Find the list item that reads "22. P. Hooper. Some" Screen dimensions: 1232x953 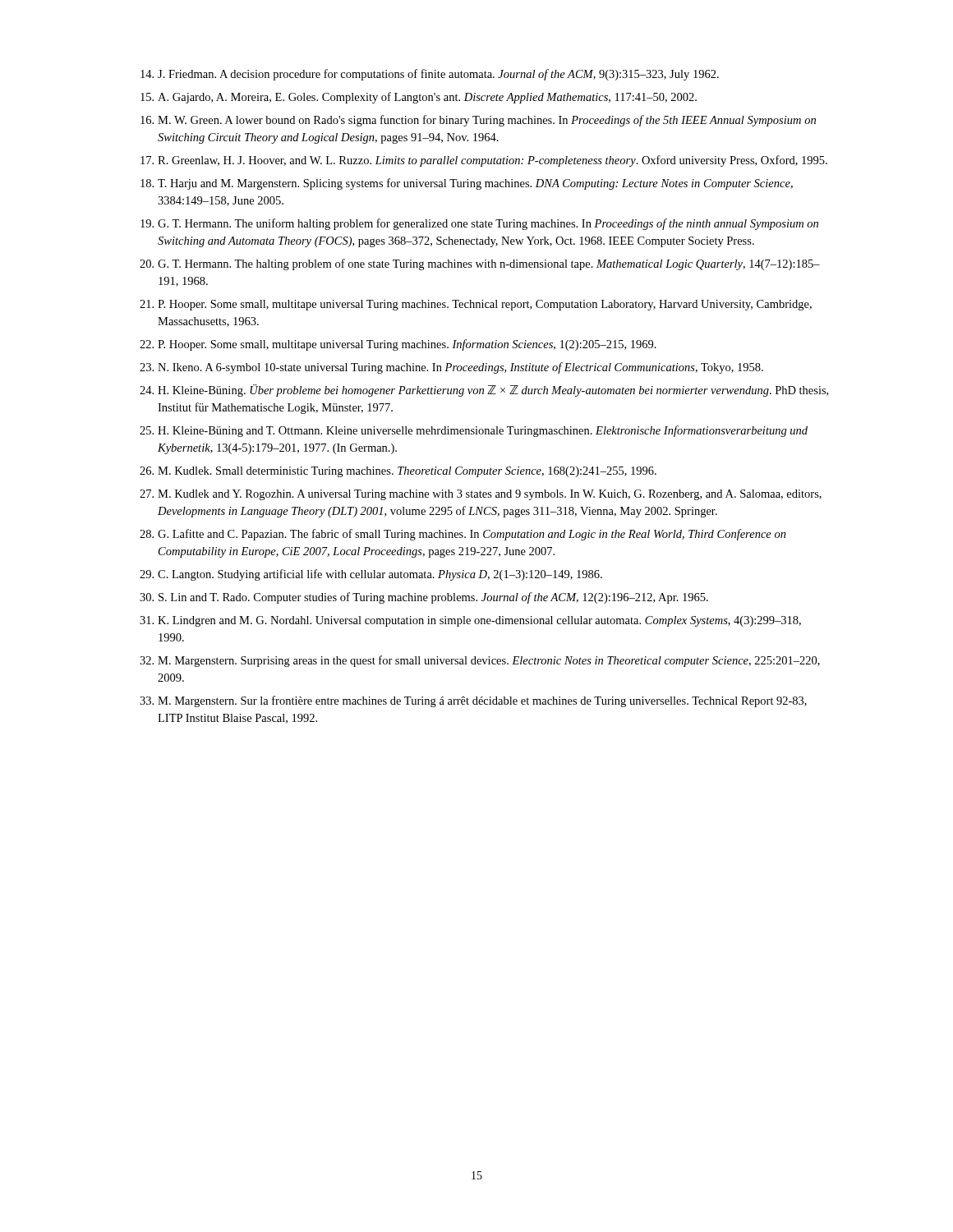point(476,345)
